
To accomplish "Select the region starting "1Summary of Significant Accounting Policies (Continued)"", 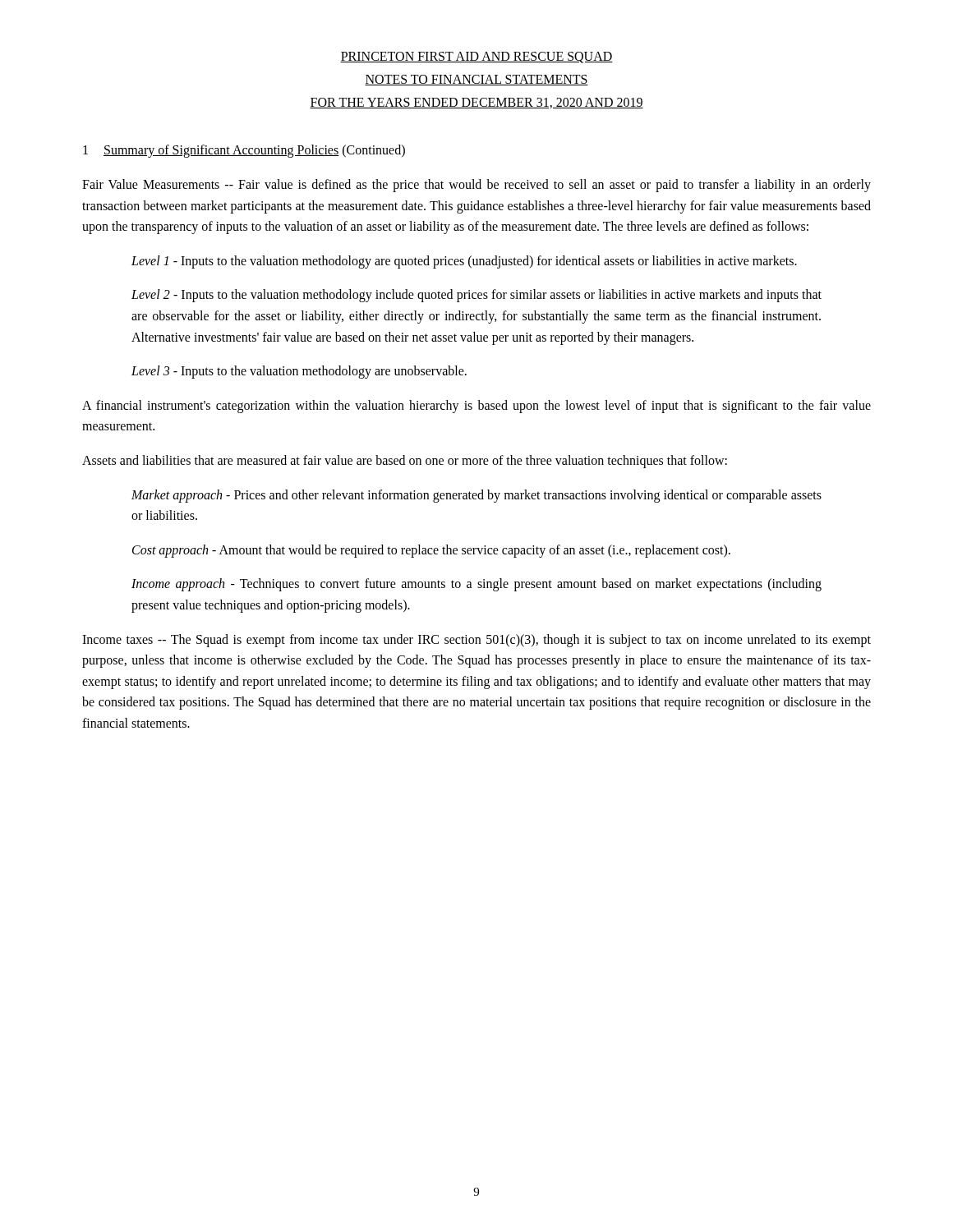I will pos(244,150).
